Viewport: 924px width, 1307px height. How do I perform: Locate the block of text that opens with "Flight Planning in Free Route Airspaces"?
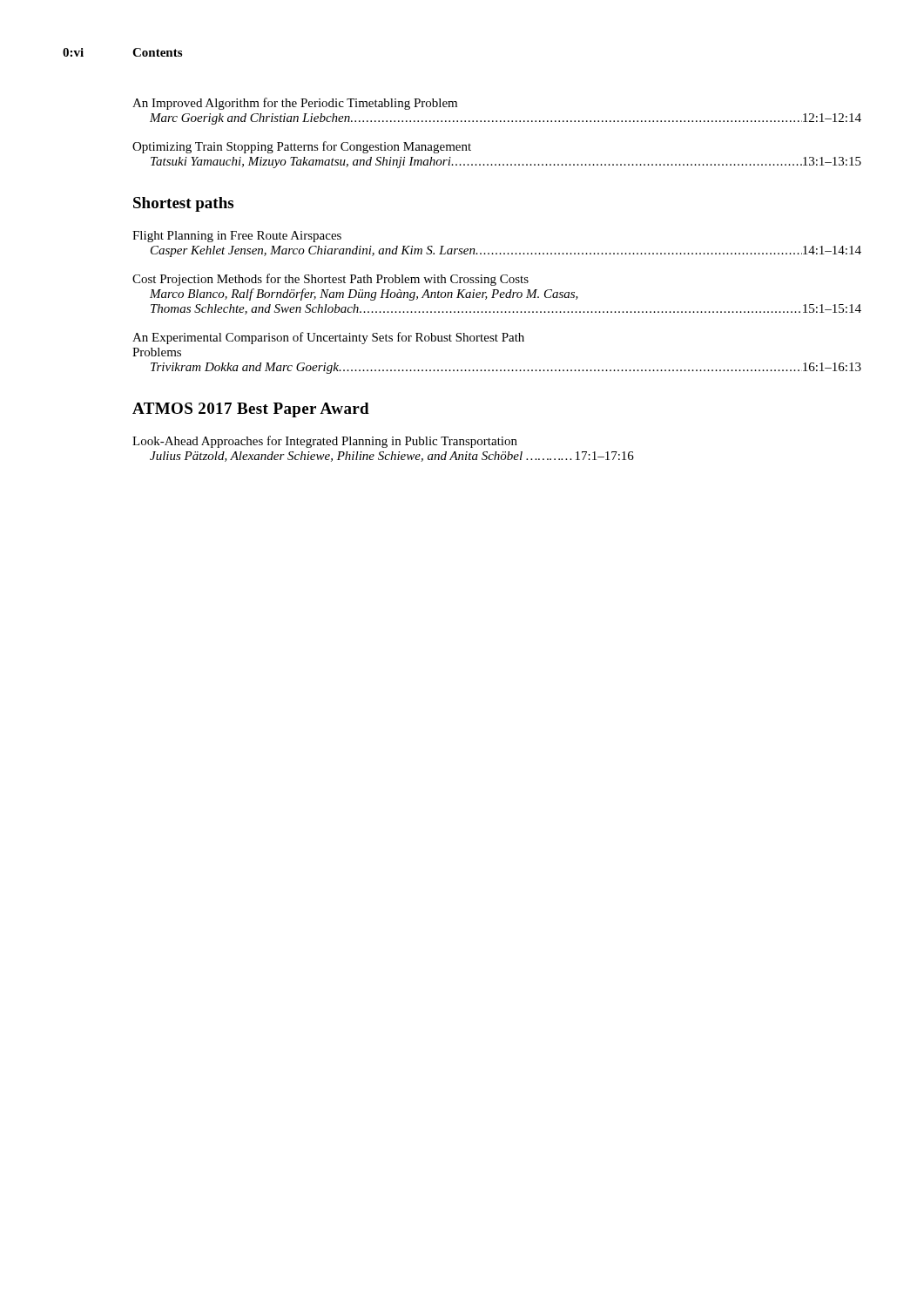[x=497, y=243]
